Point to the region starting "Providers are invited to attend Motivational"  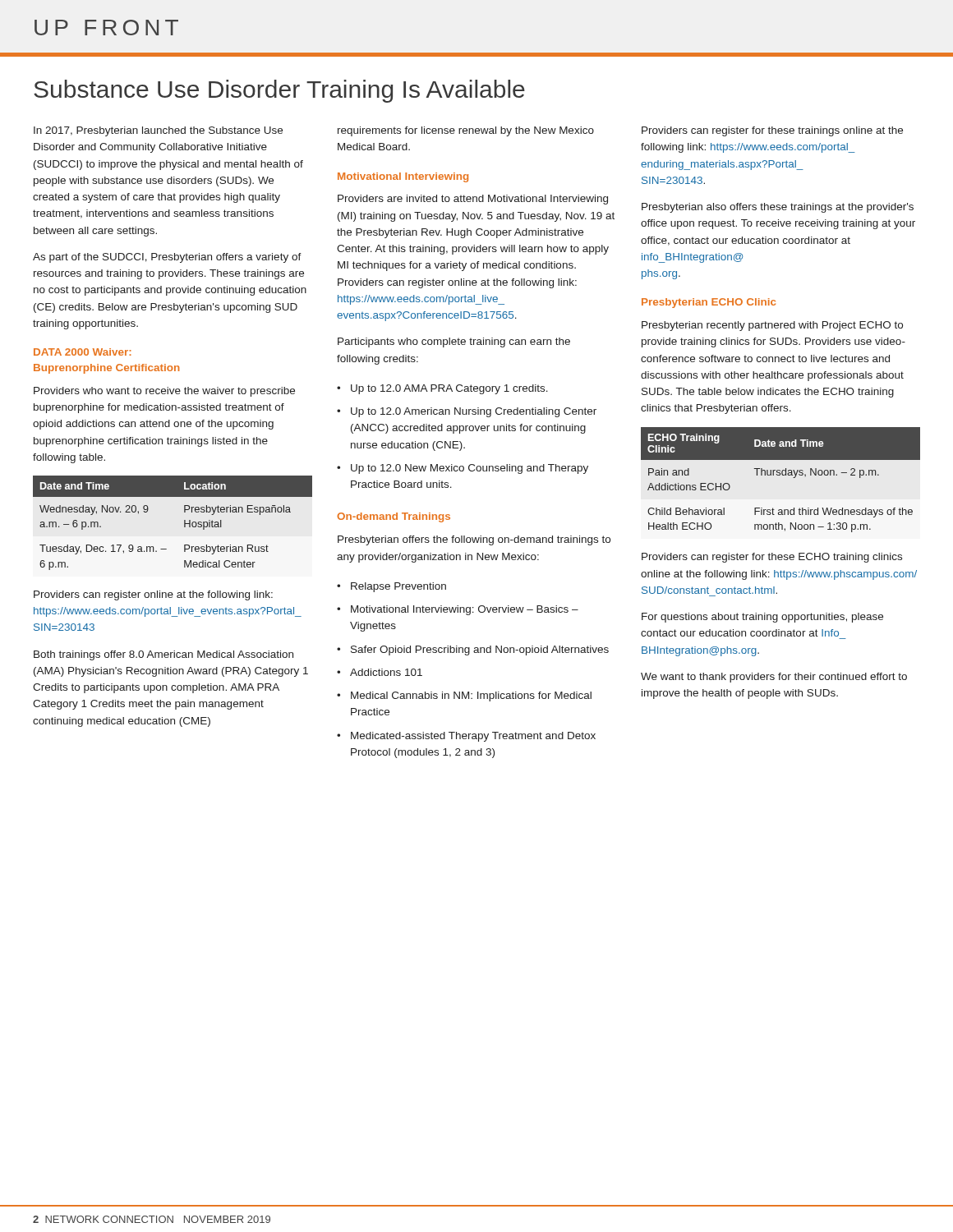476,257
